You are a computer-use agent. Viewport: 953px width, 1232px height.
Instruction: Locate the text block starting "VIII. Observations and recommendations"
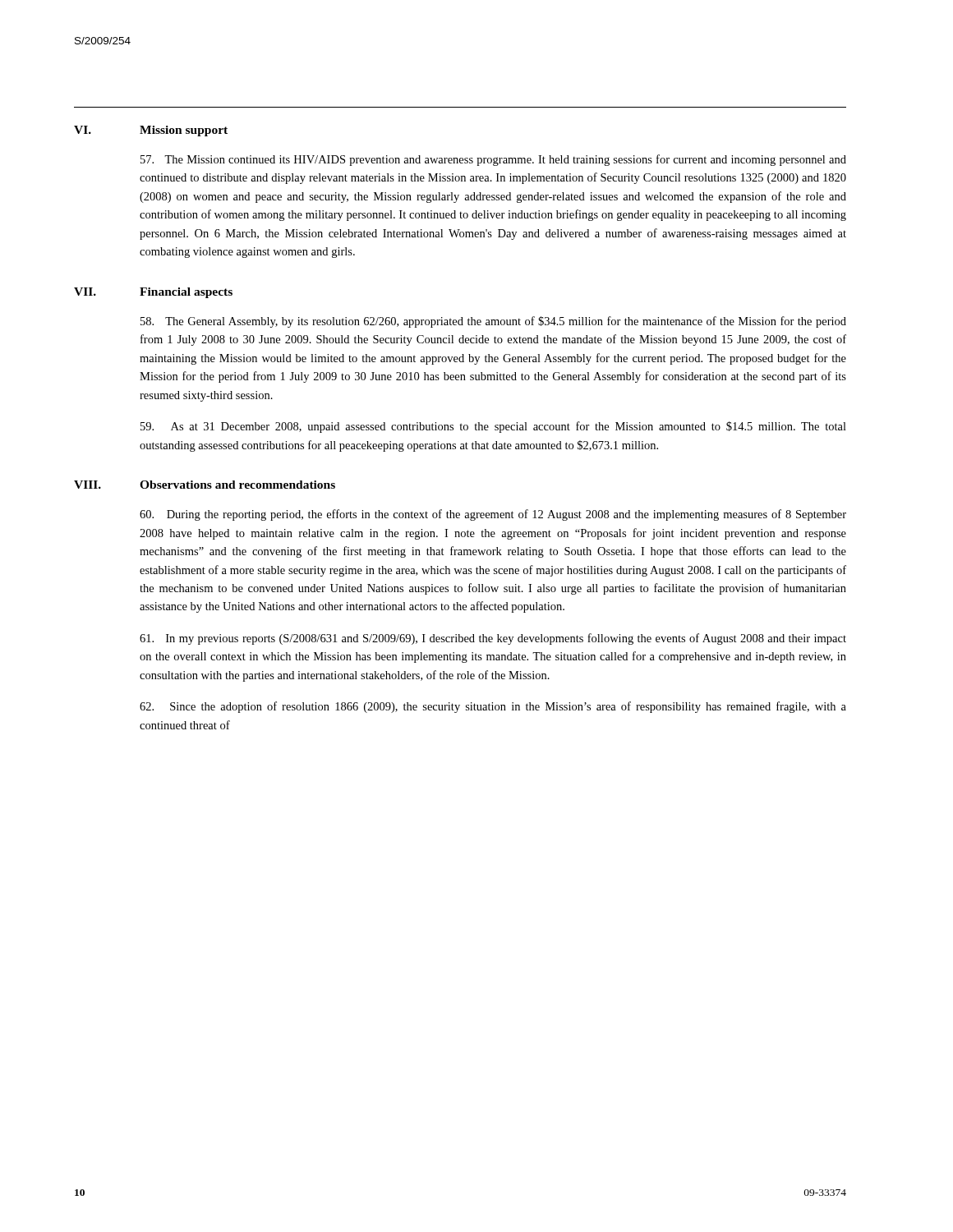coord(205,485)
